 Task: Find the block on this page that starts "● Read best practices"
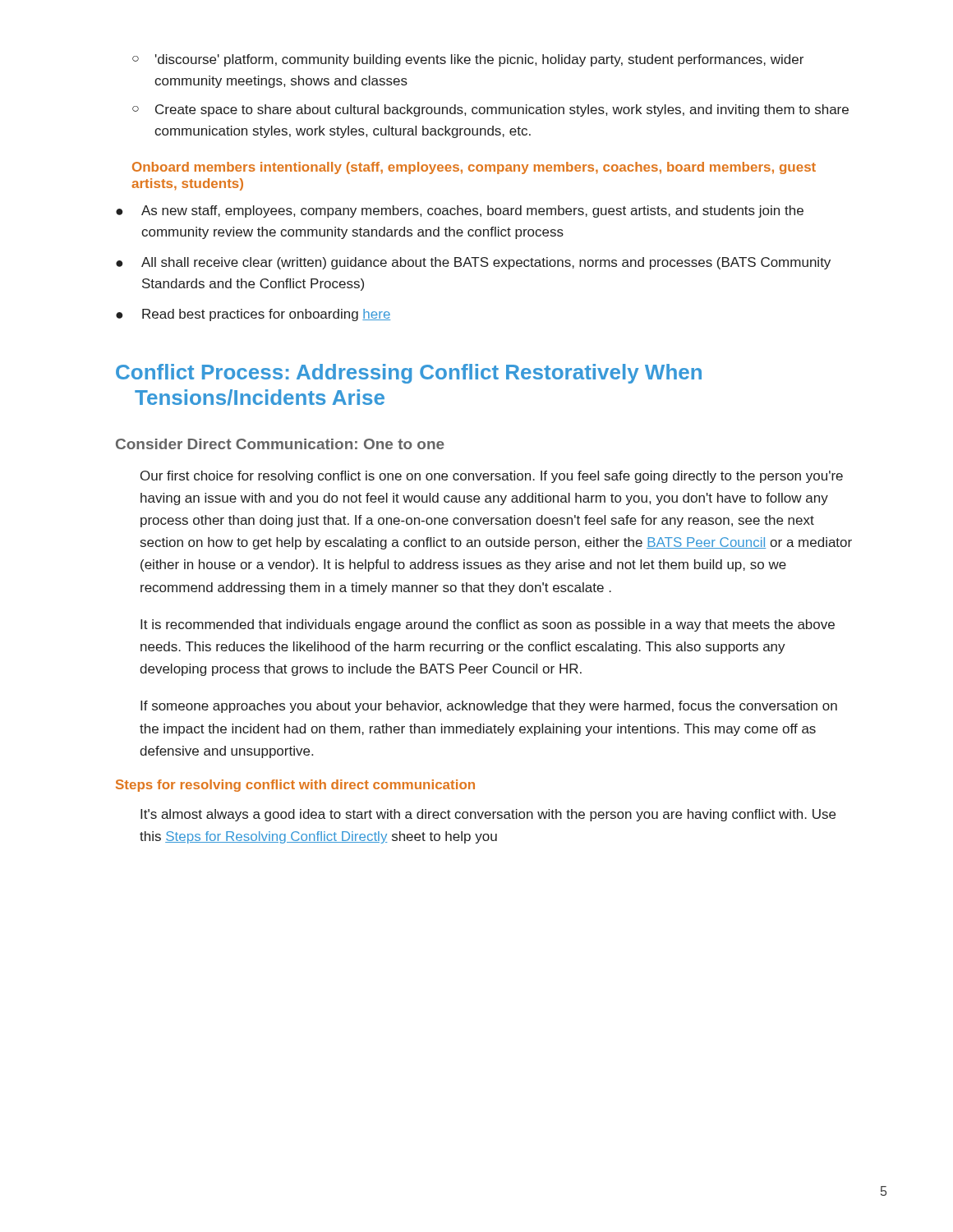pos(253,315)
